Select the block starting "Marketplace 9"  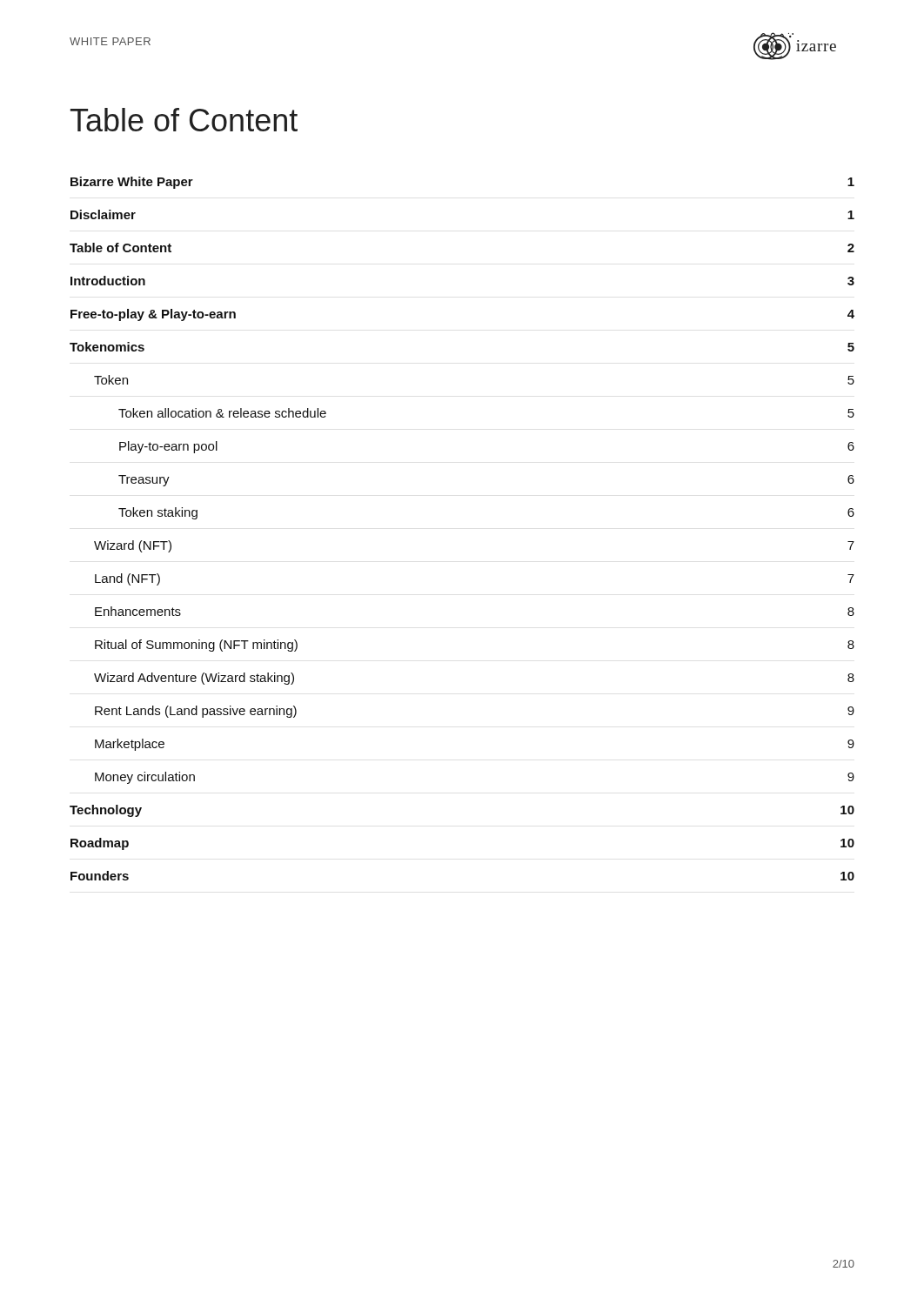127,744
